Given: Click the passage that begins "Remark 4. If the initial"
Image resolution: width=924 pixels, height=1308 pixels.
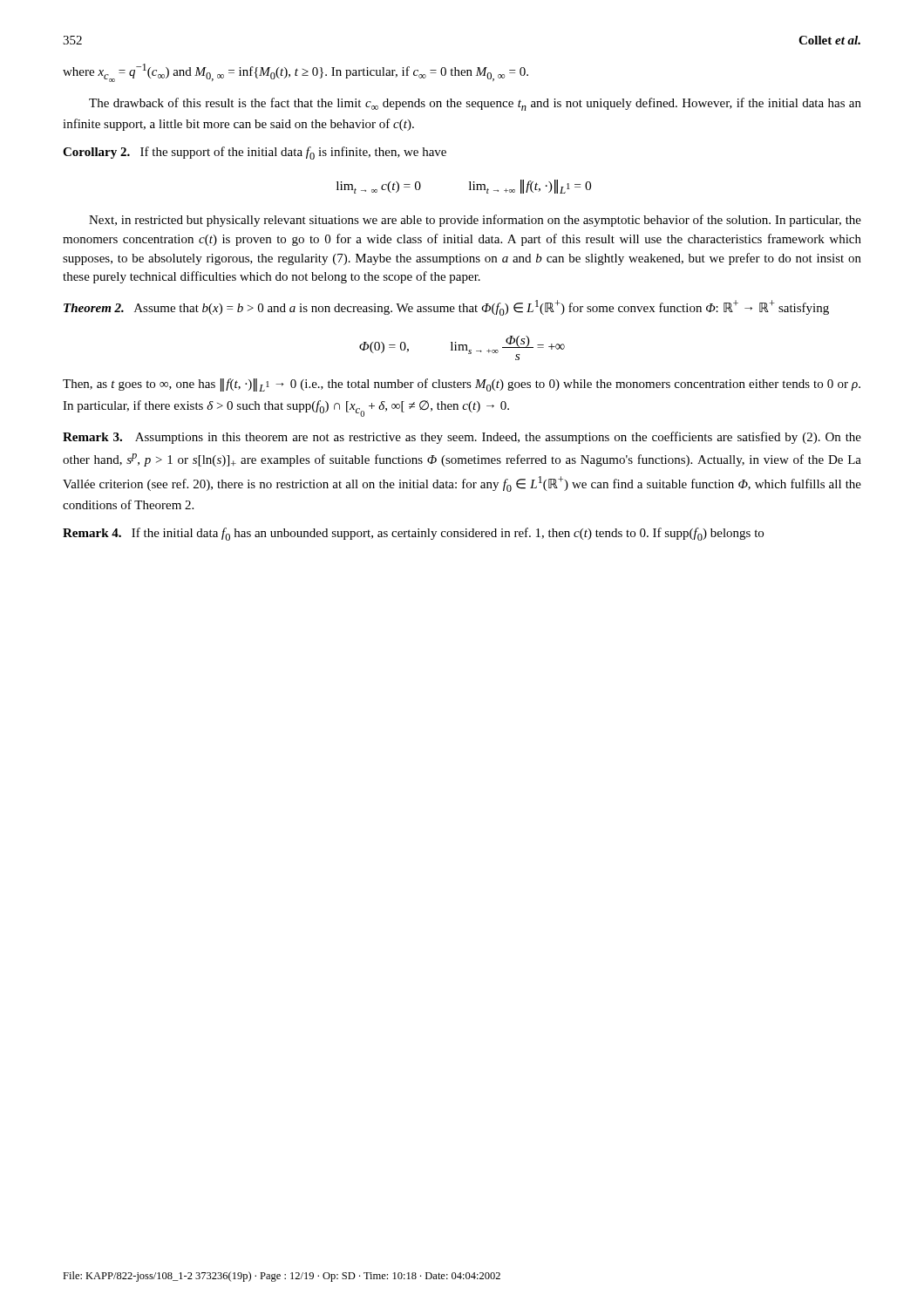Looking at the screenshot, I should [x=462, y=535].
